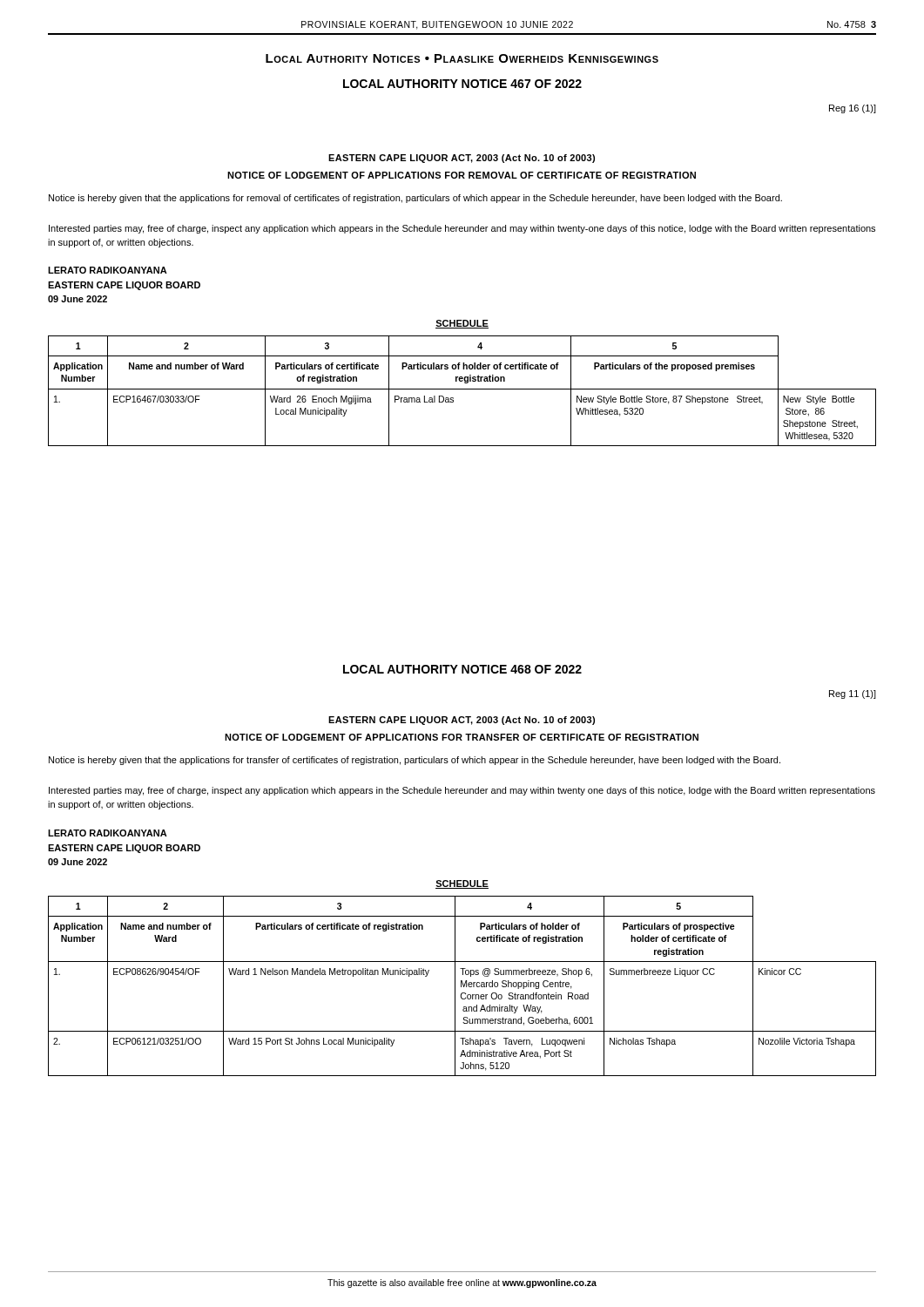Viewport: 924px width, 1307px height.
Task: Find the table that mentions "Tops @ Summerbreeze, Shop 6,"
Action: coord(462,986)
